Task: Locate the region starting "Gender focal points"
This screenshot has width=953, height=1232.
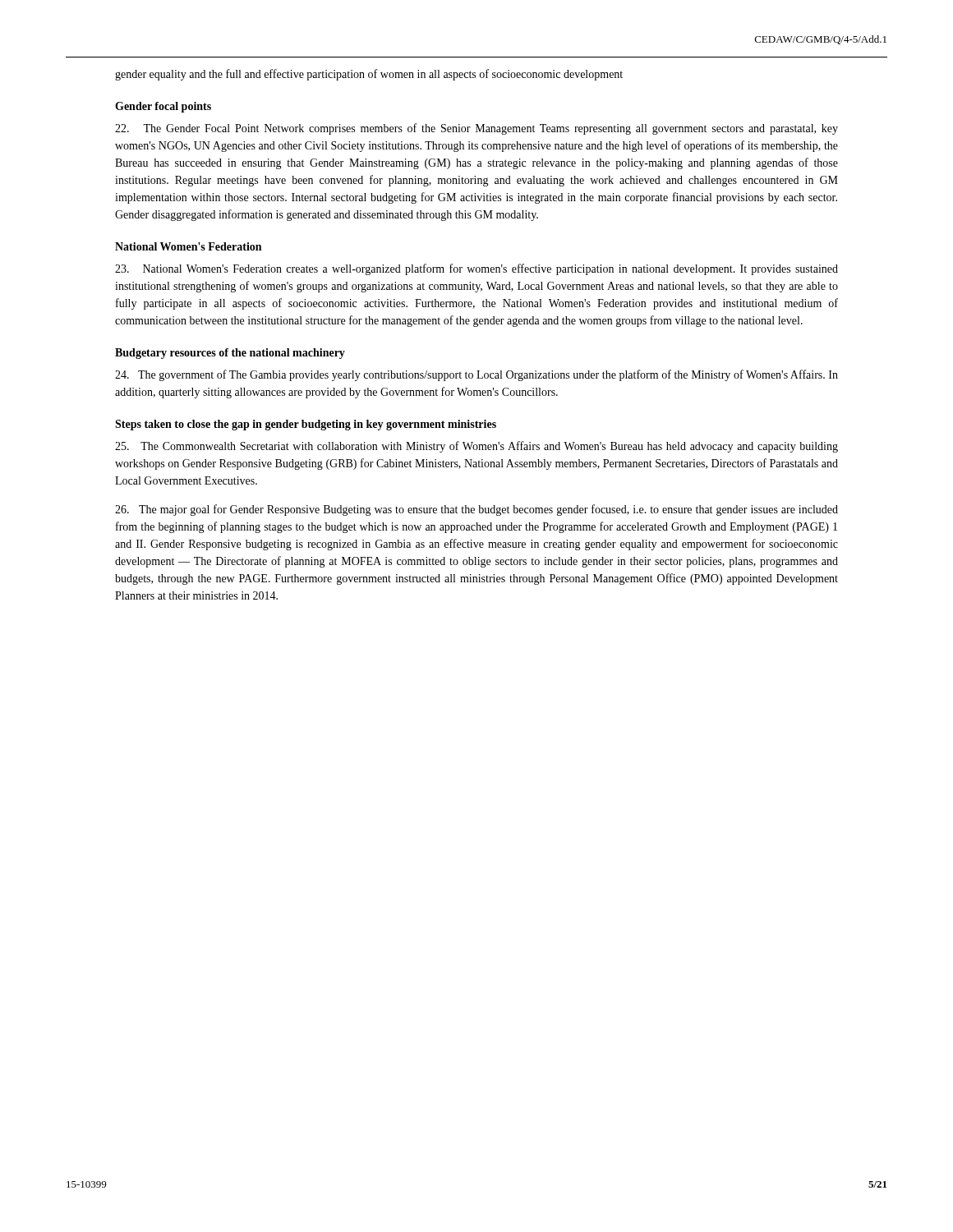Action: [163, 106]
